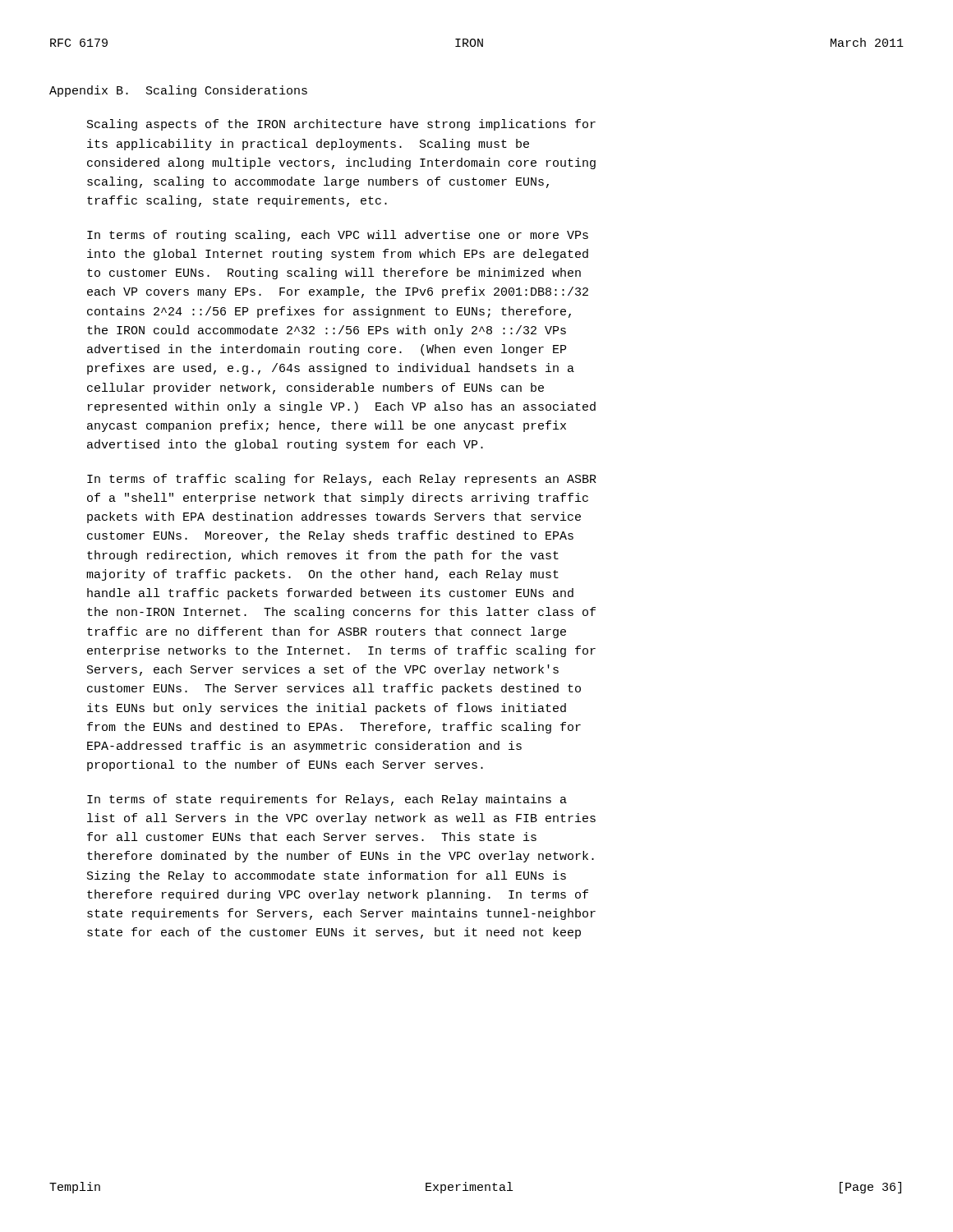The height and width of the screenshot is (1232, 953).
Task: Point to the passage starting "Appendix B. Scaling Considerations"
Action: (179, 92)
